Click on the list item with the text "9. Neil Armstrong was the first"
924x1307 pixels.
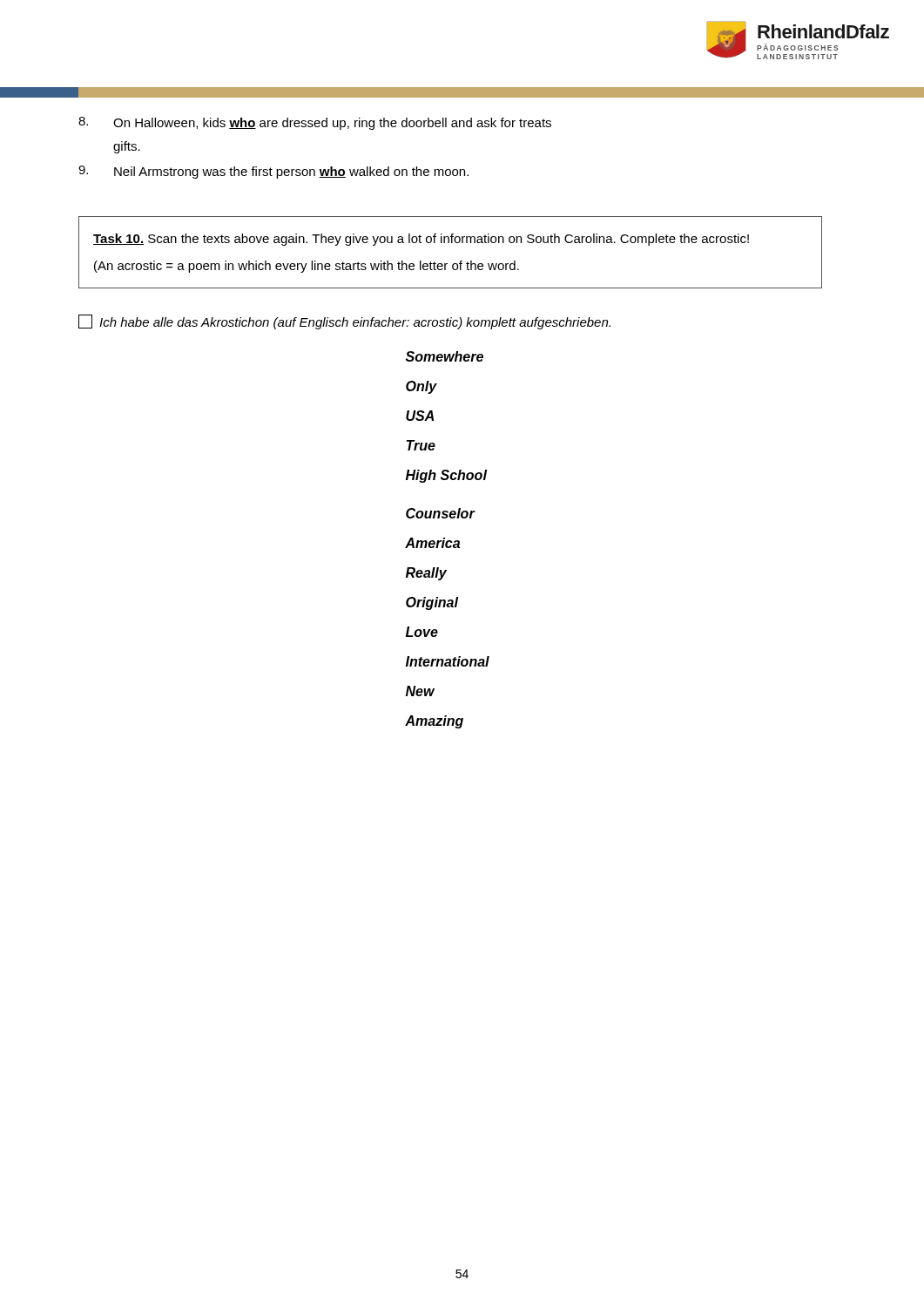coord(475,171)
